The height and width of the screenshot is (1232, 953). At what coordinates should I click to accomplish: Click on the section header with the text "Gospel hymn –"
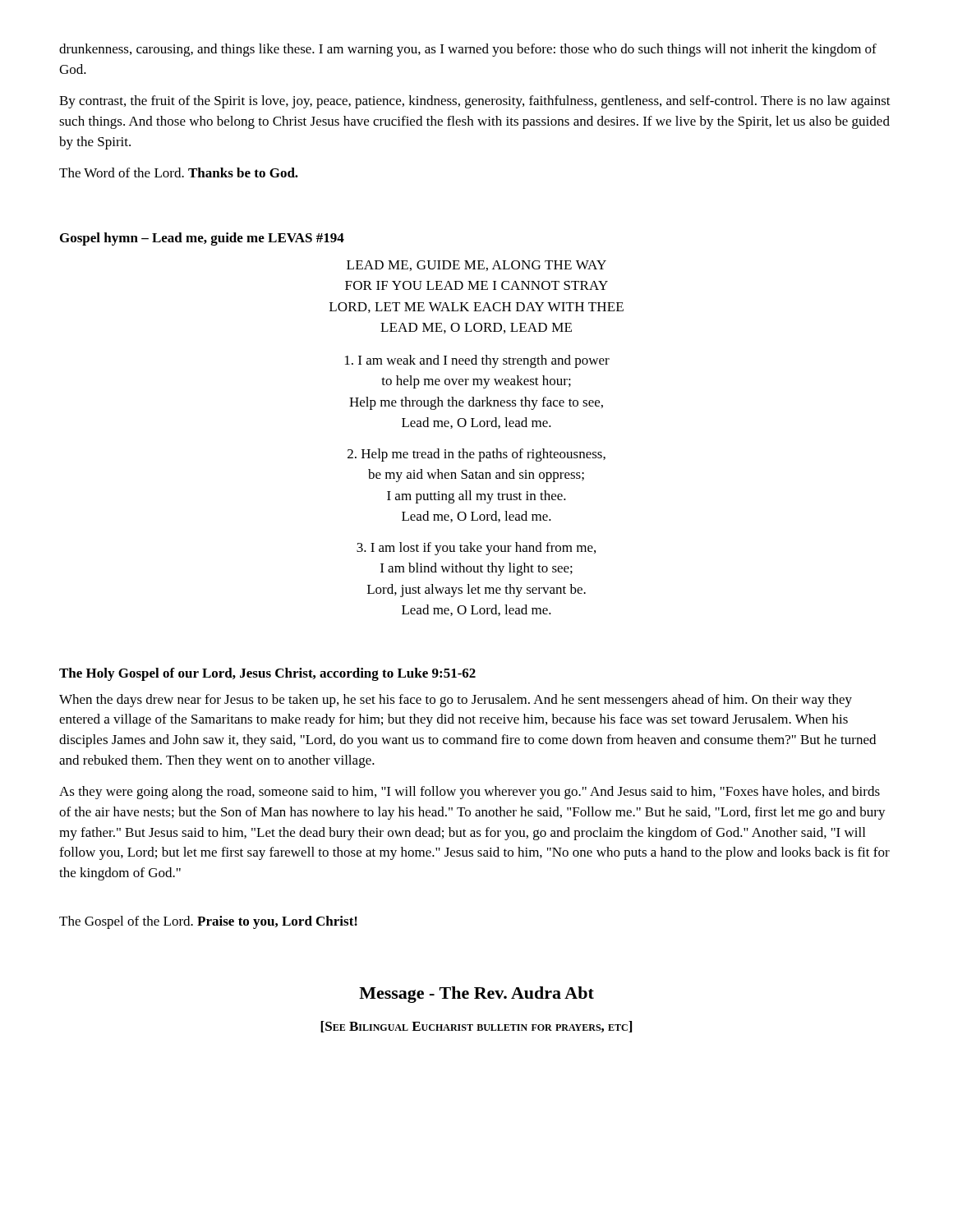202,238
